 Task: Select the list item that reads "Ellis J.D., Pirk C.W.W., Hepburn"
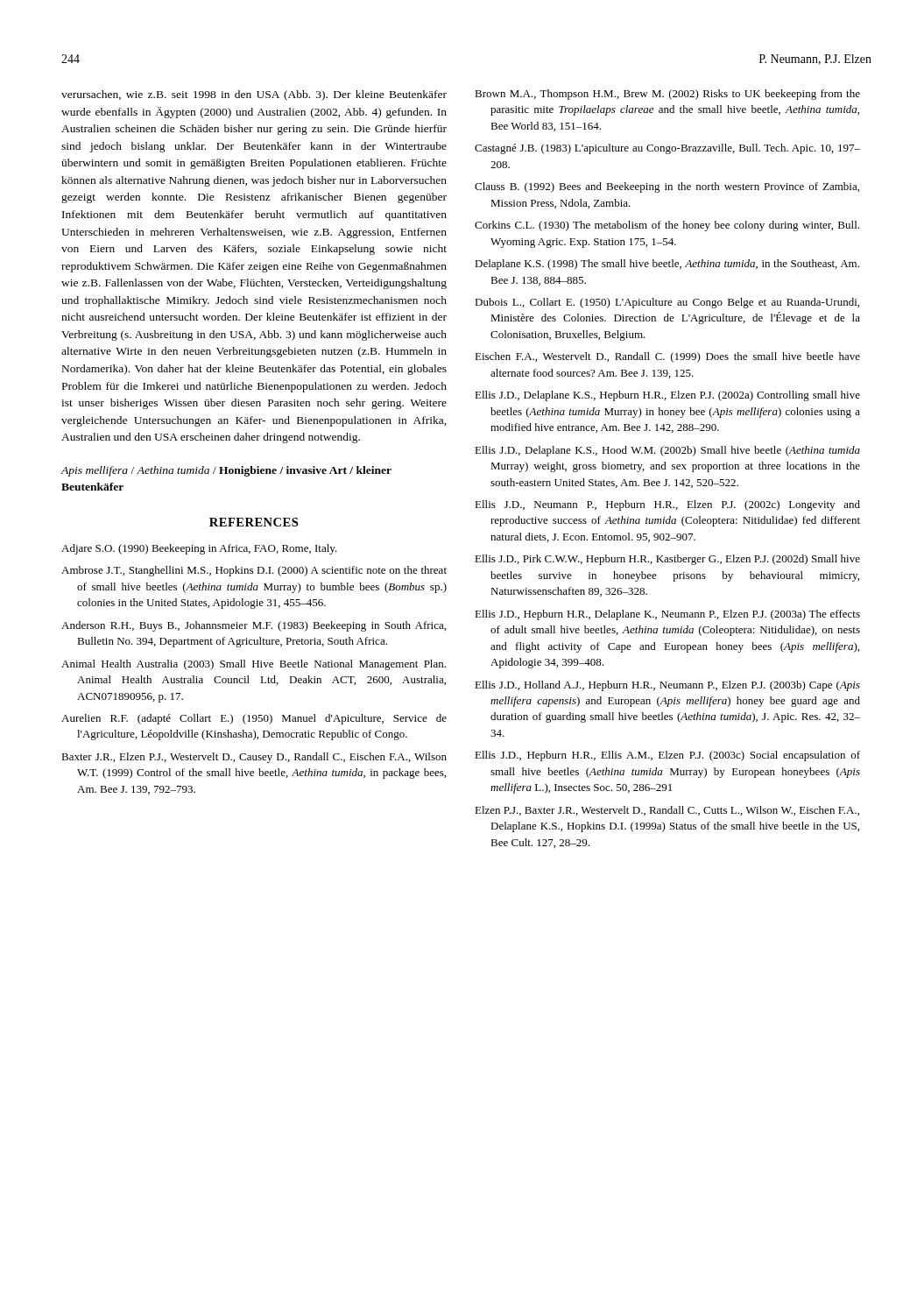[x=667, y=575]
